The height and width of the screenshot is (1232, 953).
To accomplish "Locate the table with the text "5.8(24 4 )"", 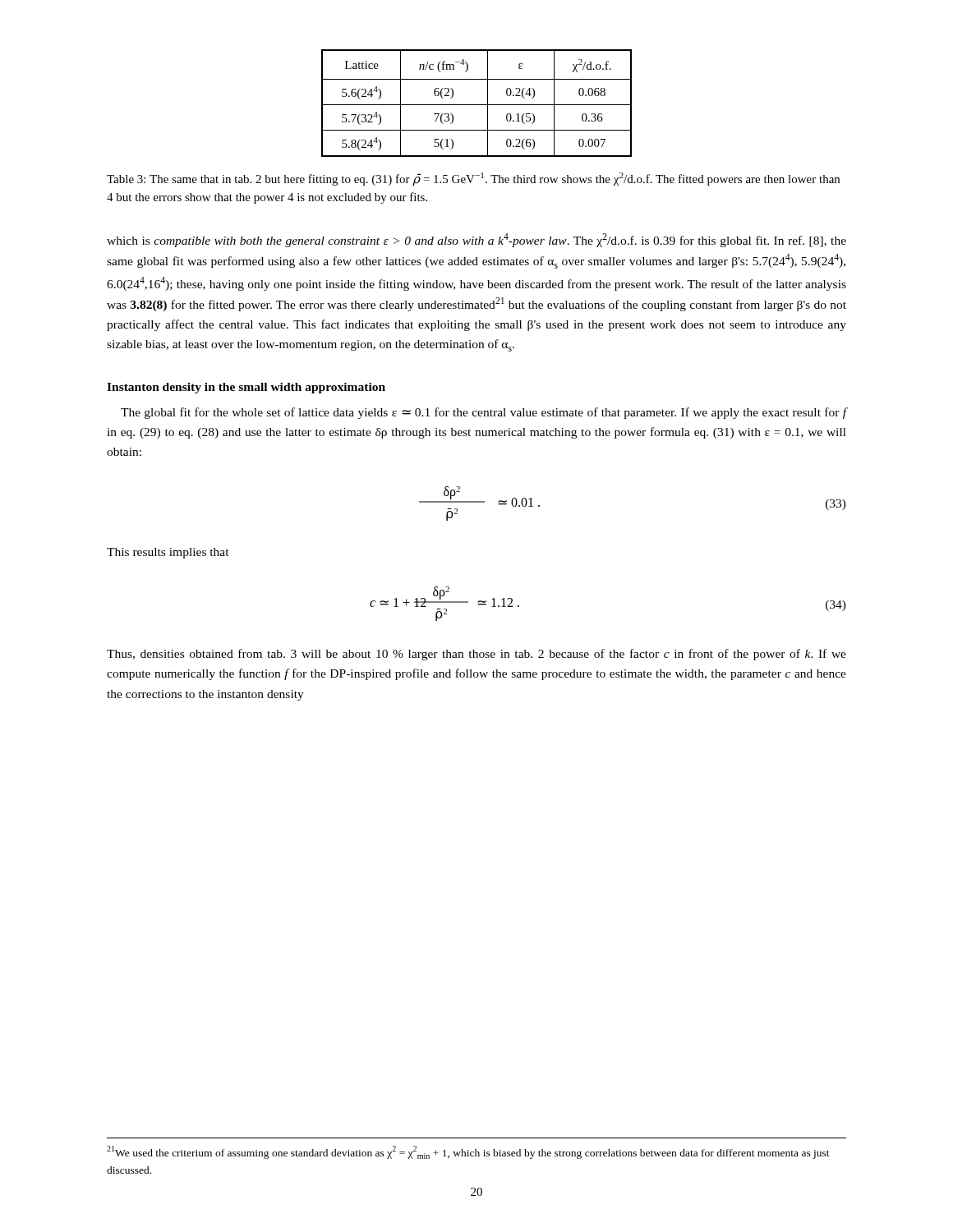I will point(476,103).
